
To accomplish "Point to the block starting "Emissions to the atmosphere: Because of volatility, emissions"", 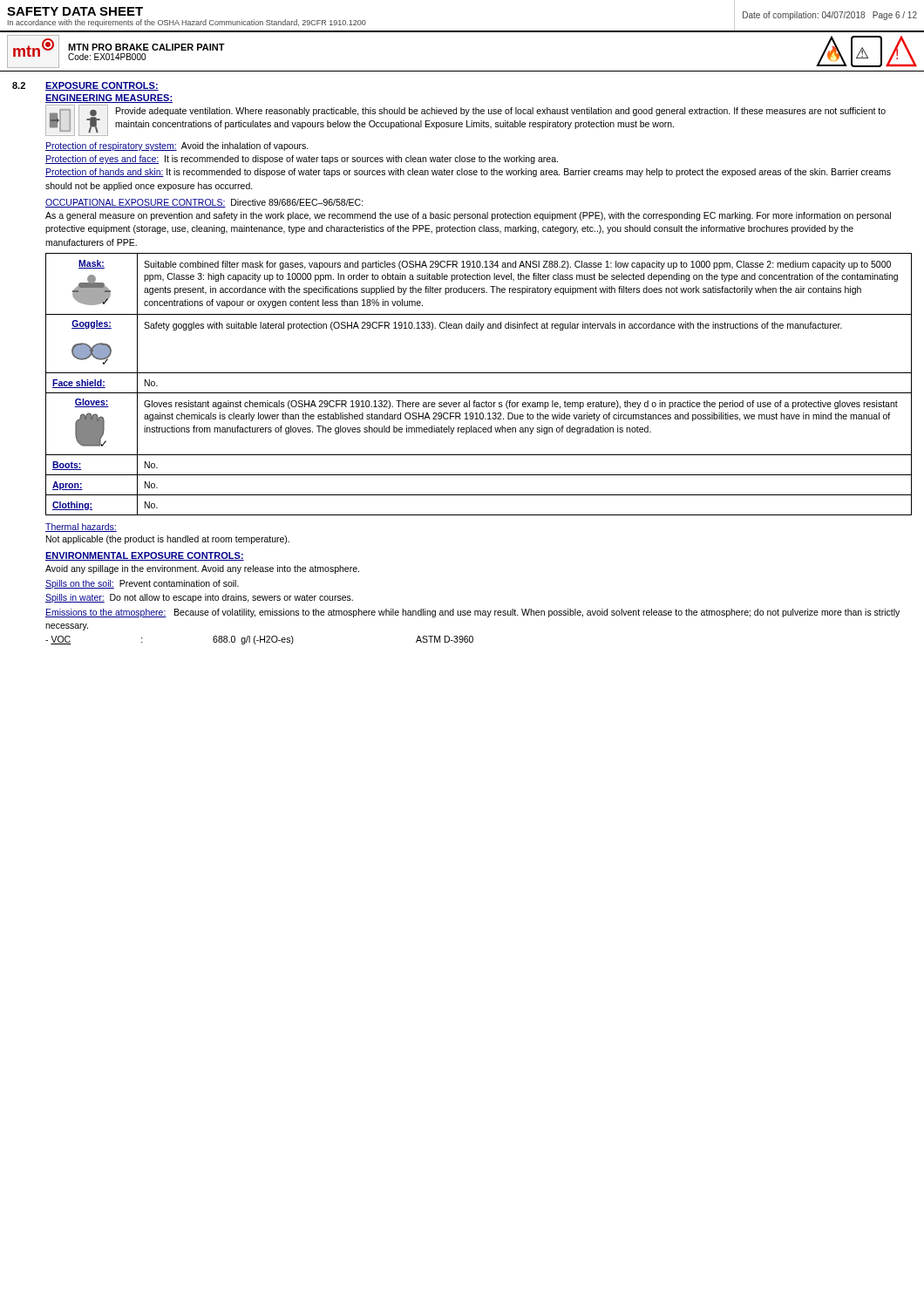I will pyautogui.click(x=473, y=627).
